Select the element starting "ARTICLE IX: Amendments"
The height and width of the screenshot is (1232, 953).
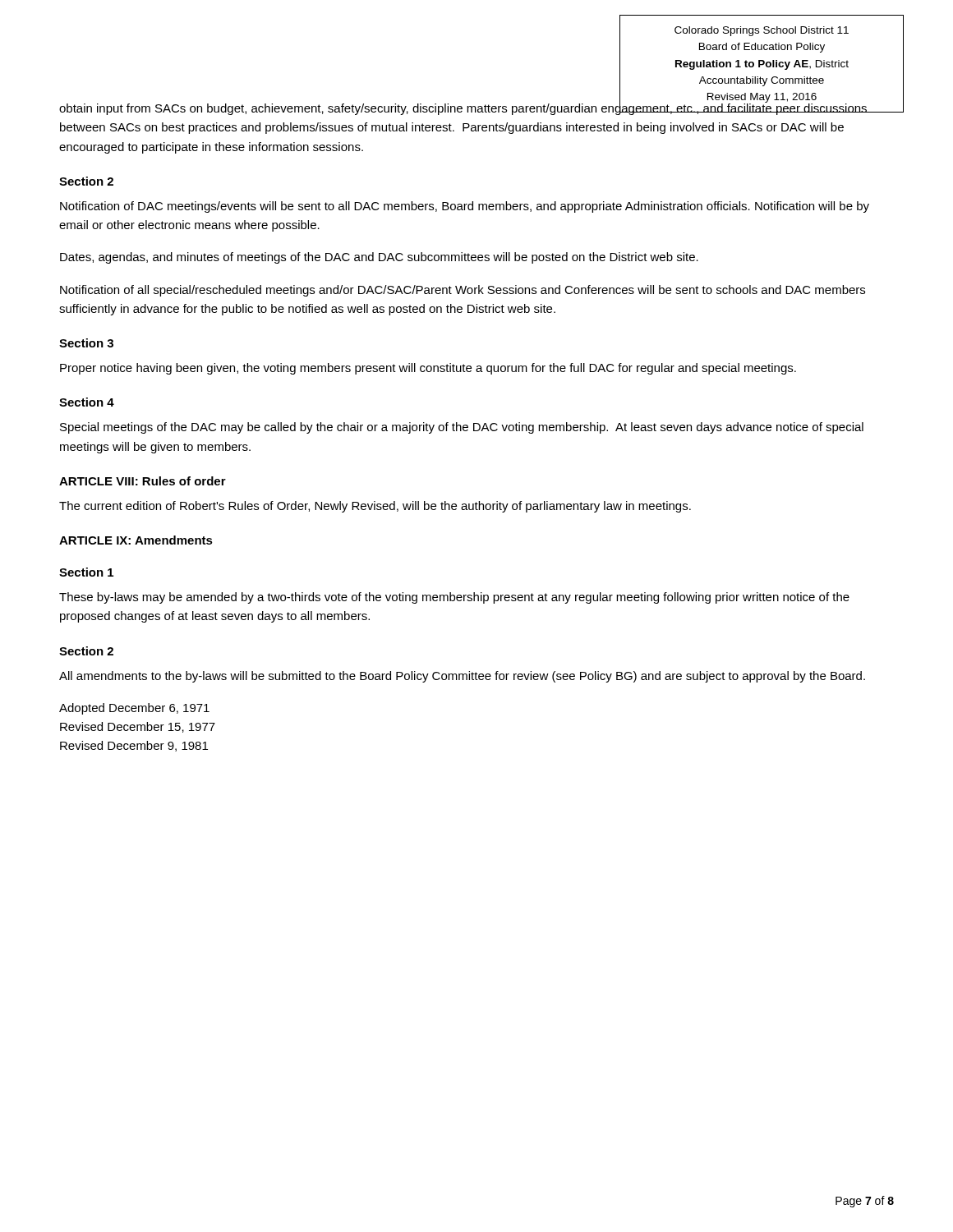point(136,540)
